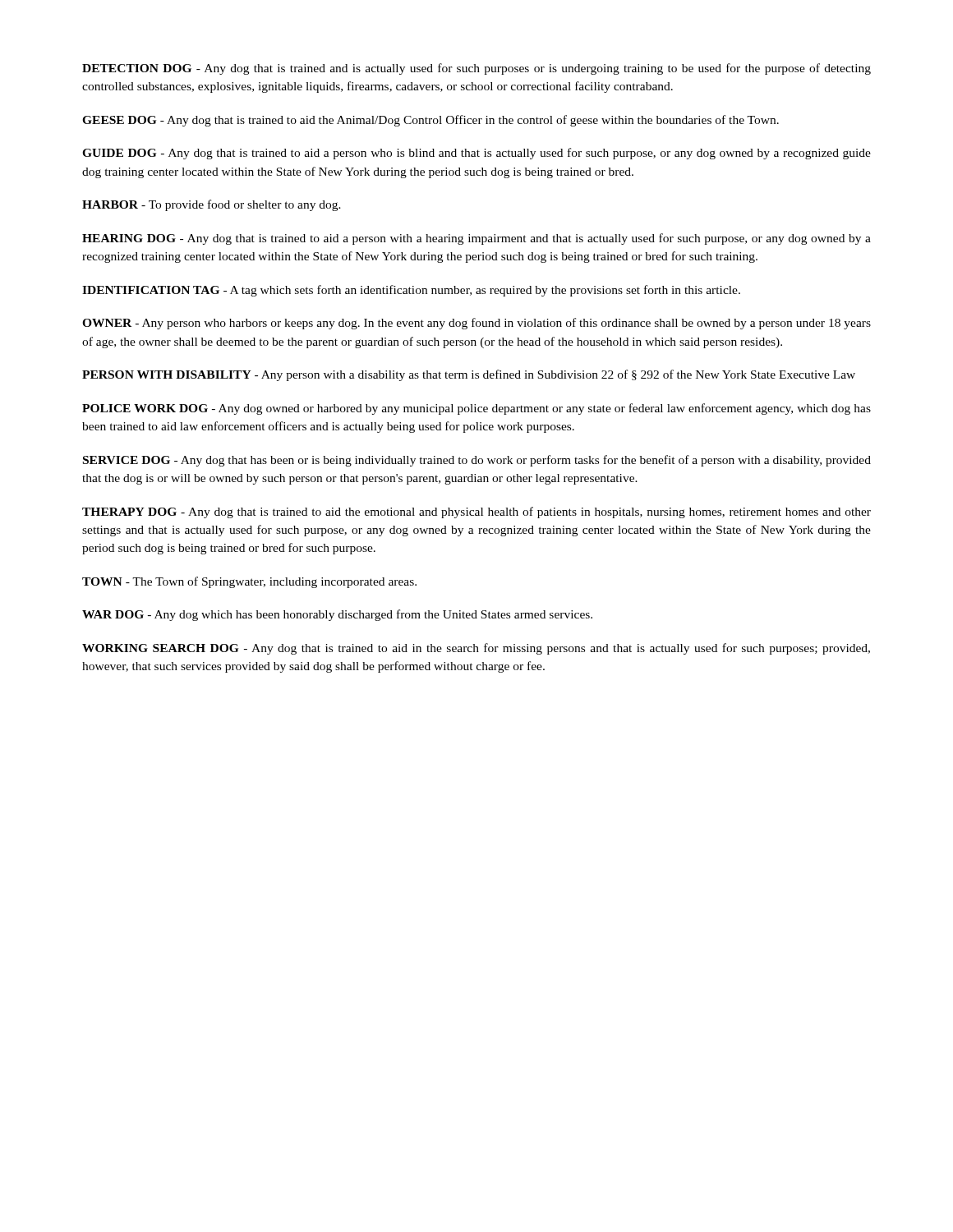Select the text block that reads "WAR DOG - Any dog"

[x=338, y=614]
